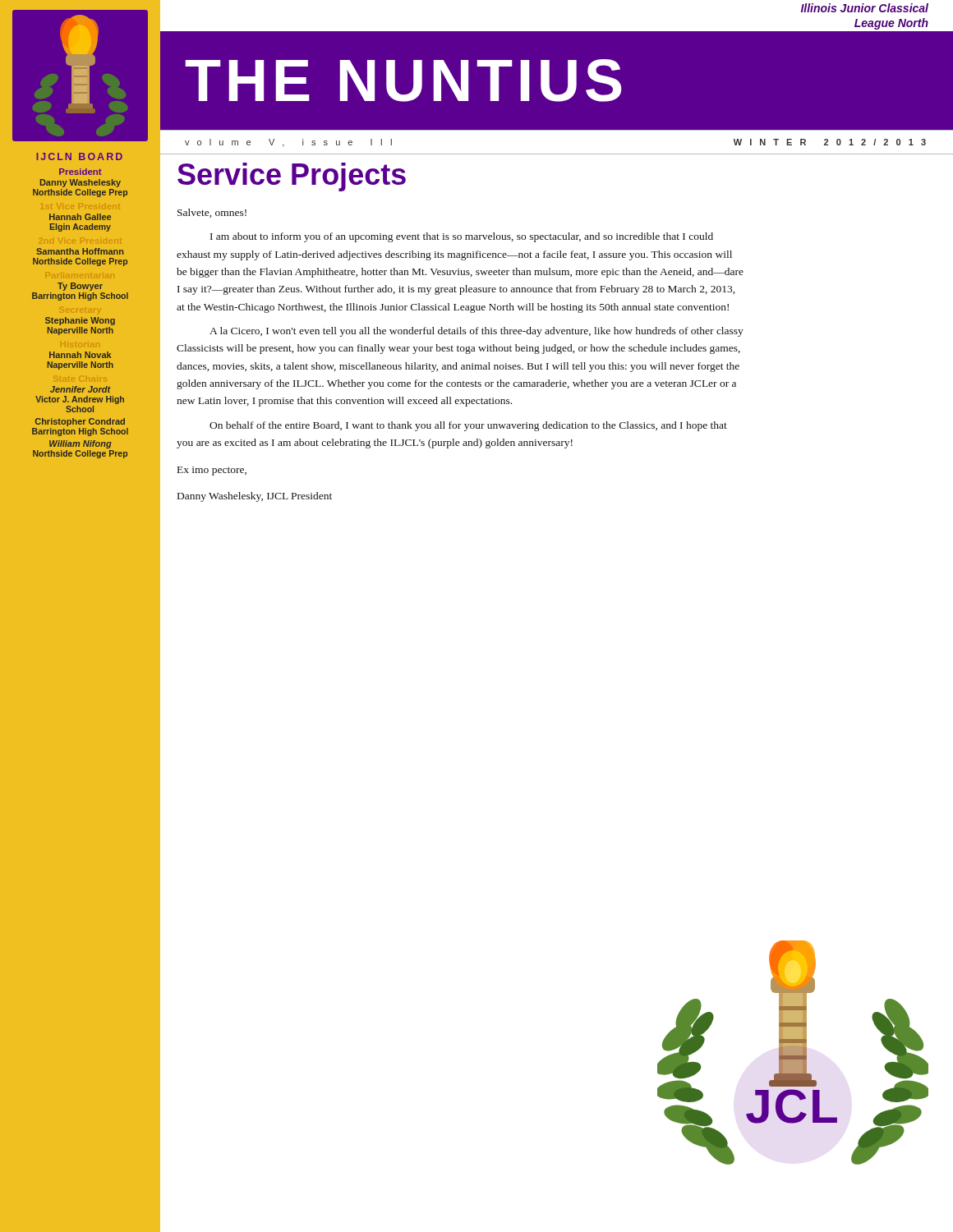Click a section header
Screen dimensions: 1232x953
click(292, 175)
